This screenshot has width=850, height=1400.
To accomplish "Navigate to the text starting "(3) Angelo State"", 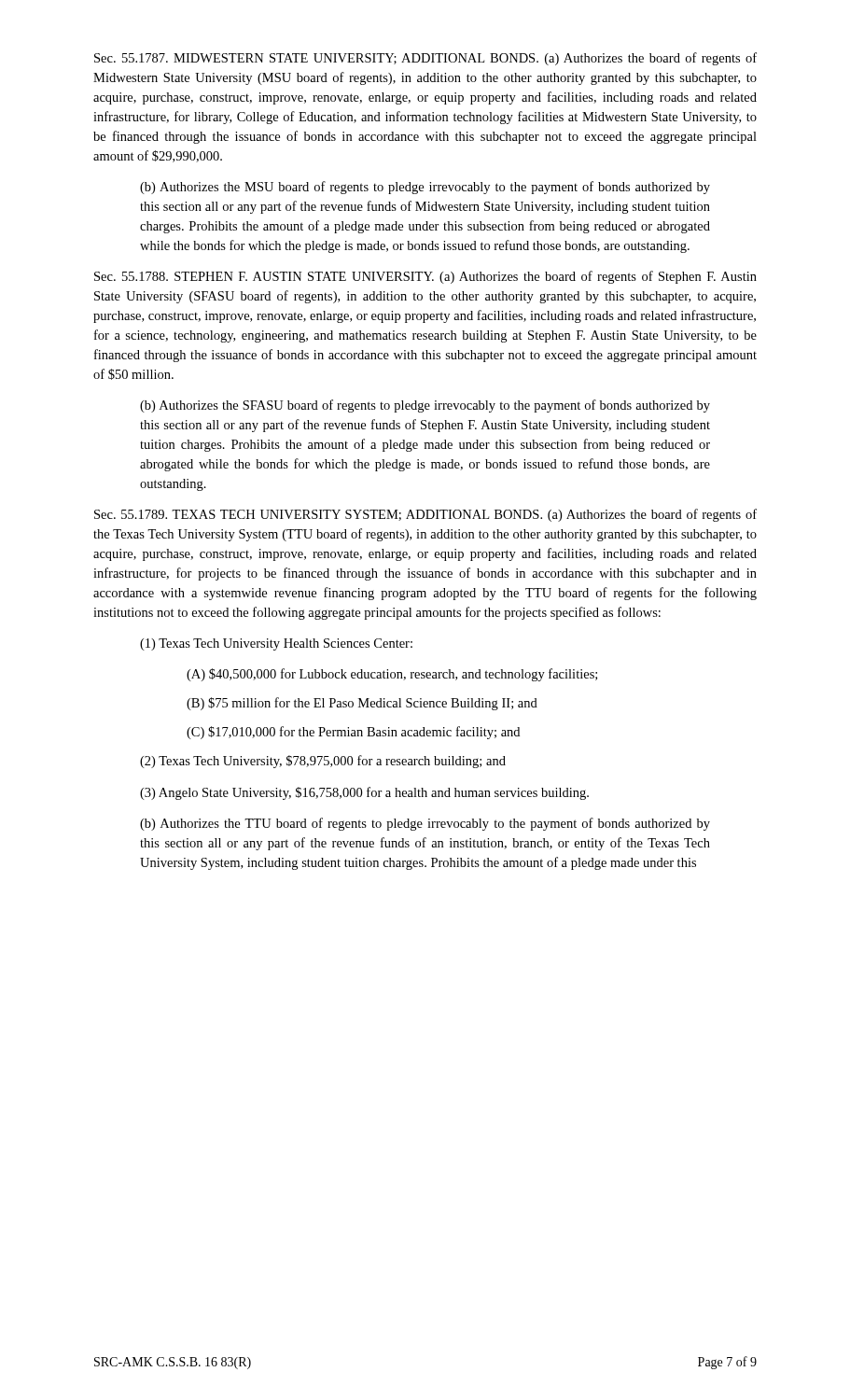I will [x=365, y=792].
